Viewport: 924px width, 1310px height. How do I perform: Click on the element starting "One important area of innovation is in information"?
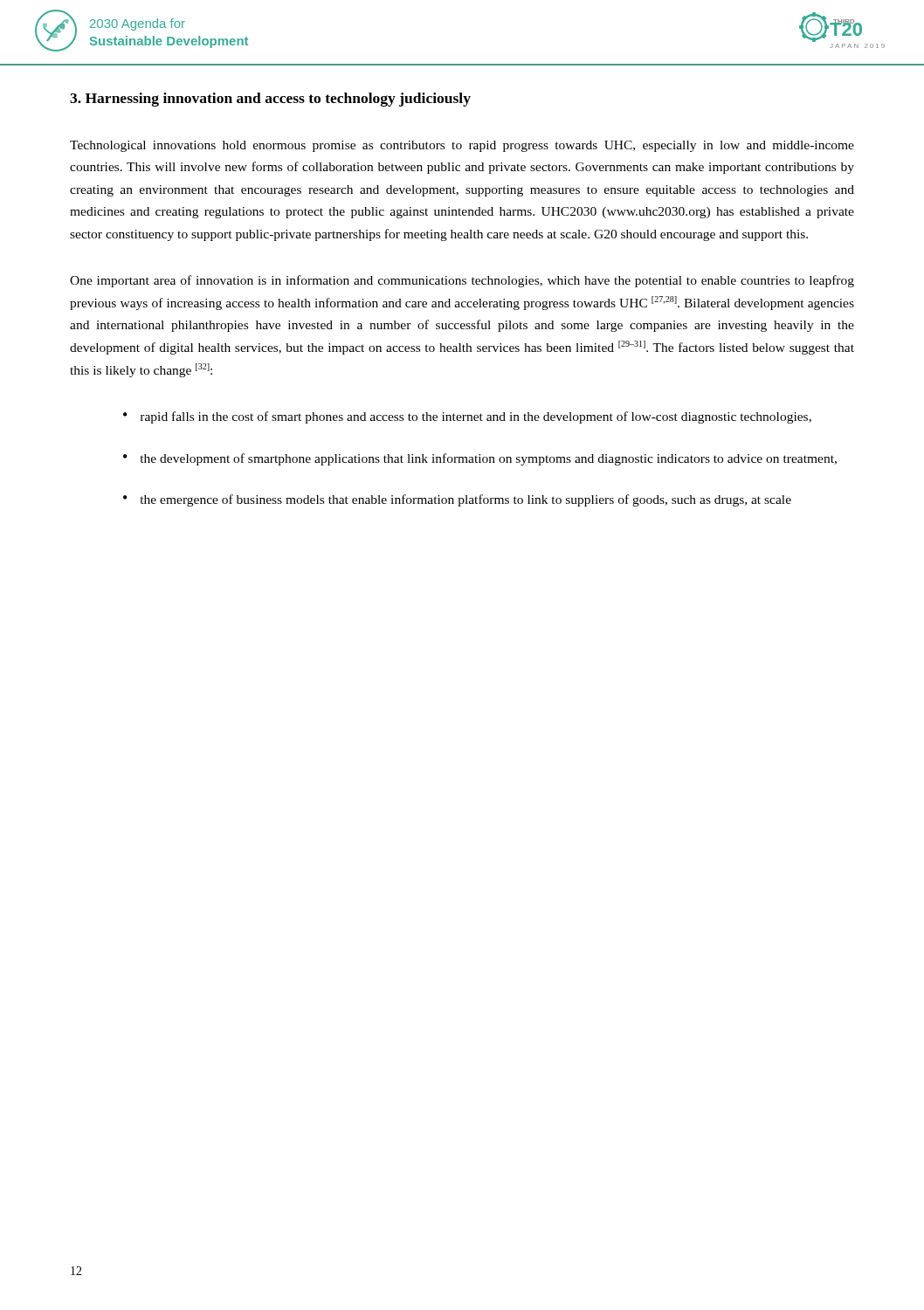tap(462, 325)
